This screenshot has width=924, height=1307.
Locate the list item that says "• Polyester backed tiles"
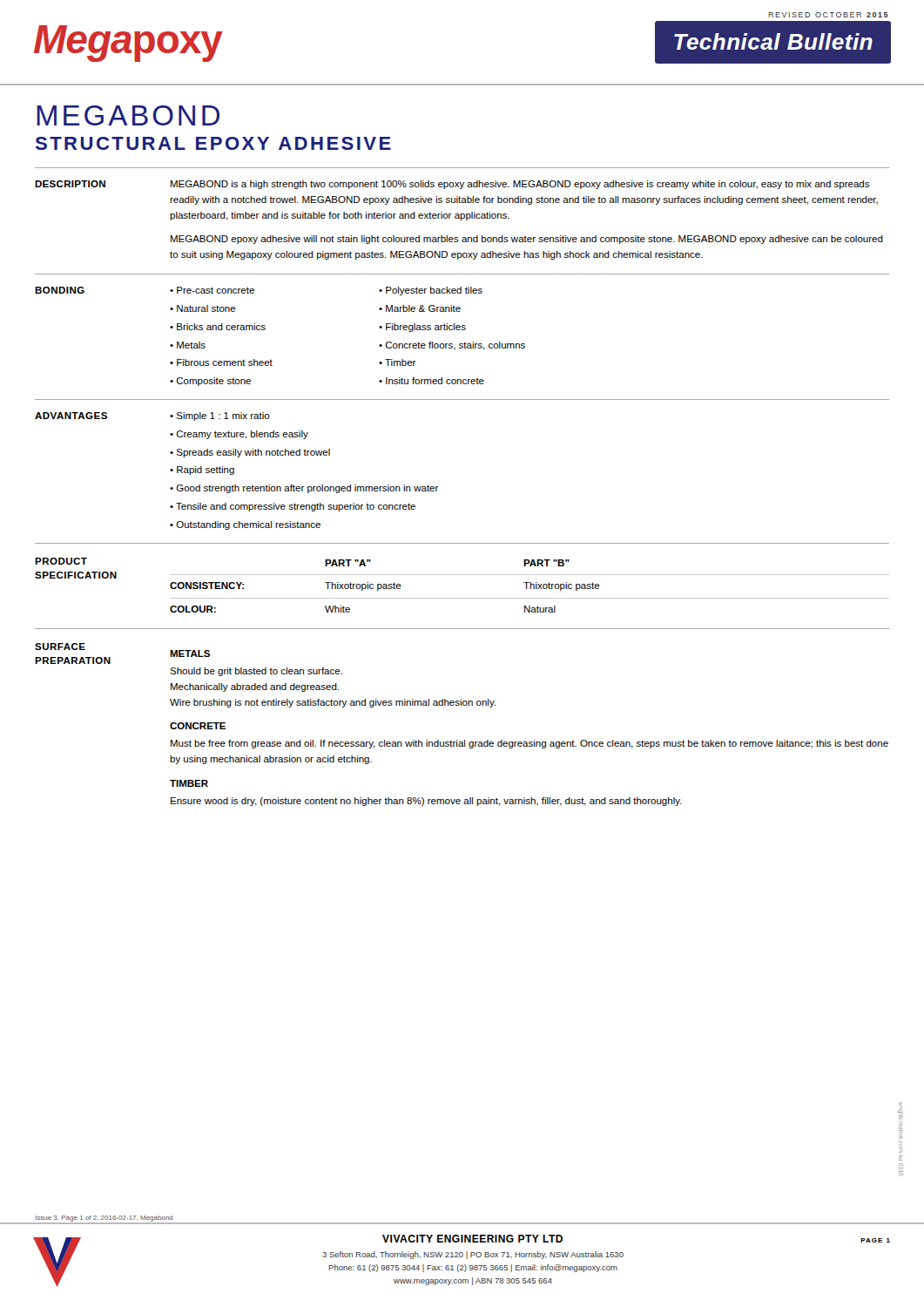pos(431,290)
